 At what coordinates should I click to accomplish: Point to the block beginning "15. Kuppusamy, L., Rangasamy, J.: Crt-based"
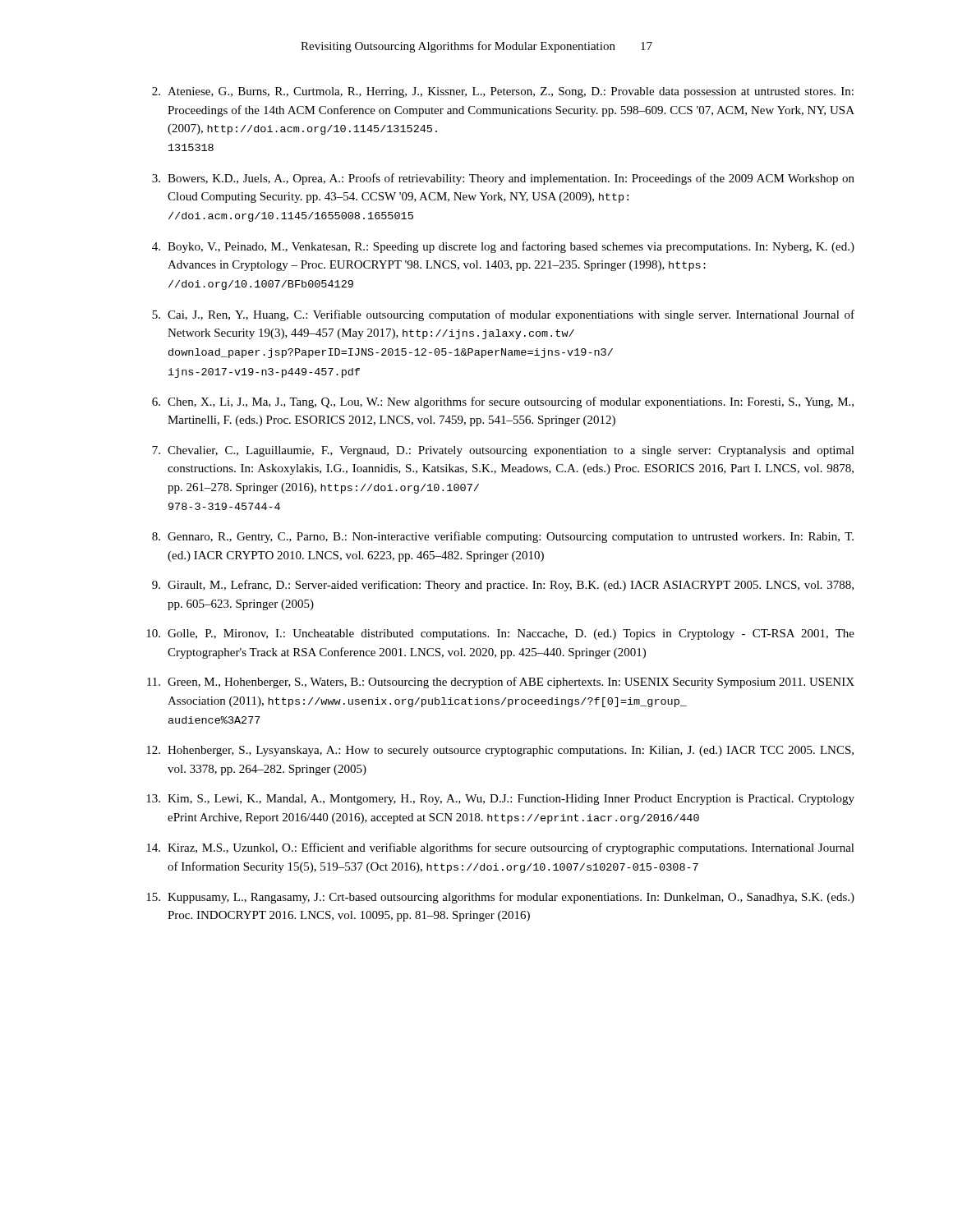(493, 906)
